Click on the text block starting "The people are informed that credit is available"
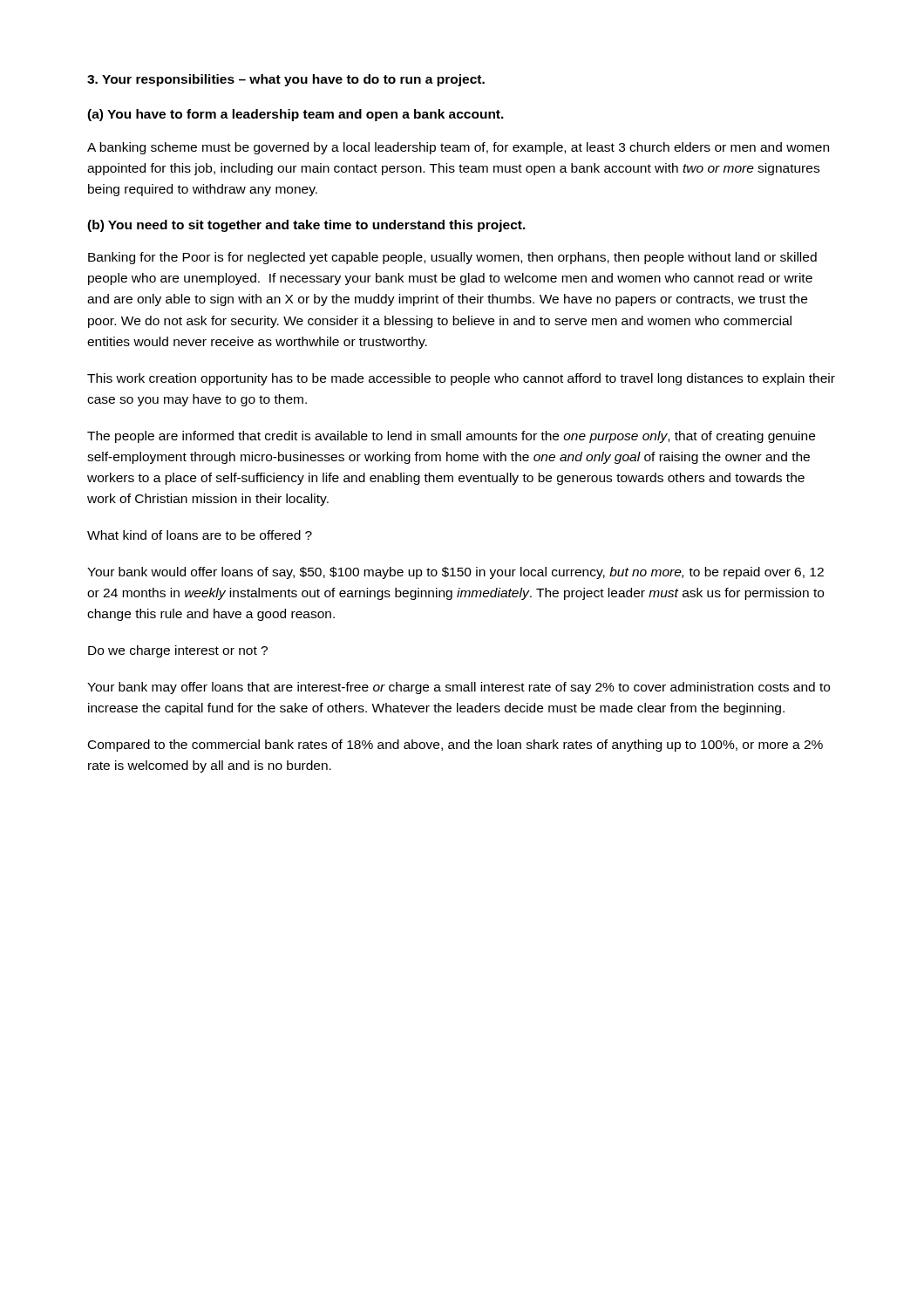Image resolution: width=924 pixels, height=1308 pixels. tap(451, 467)
